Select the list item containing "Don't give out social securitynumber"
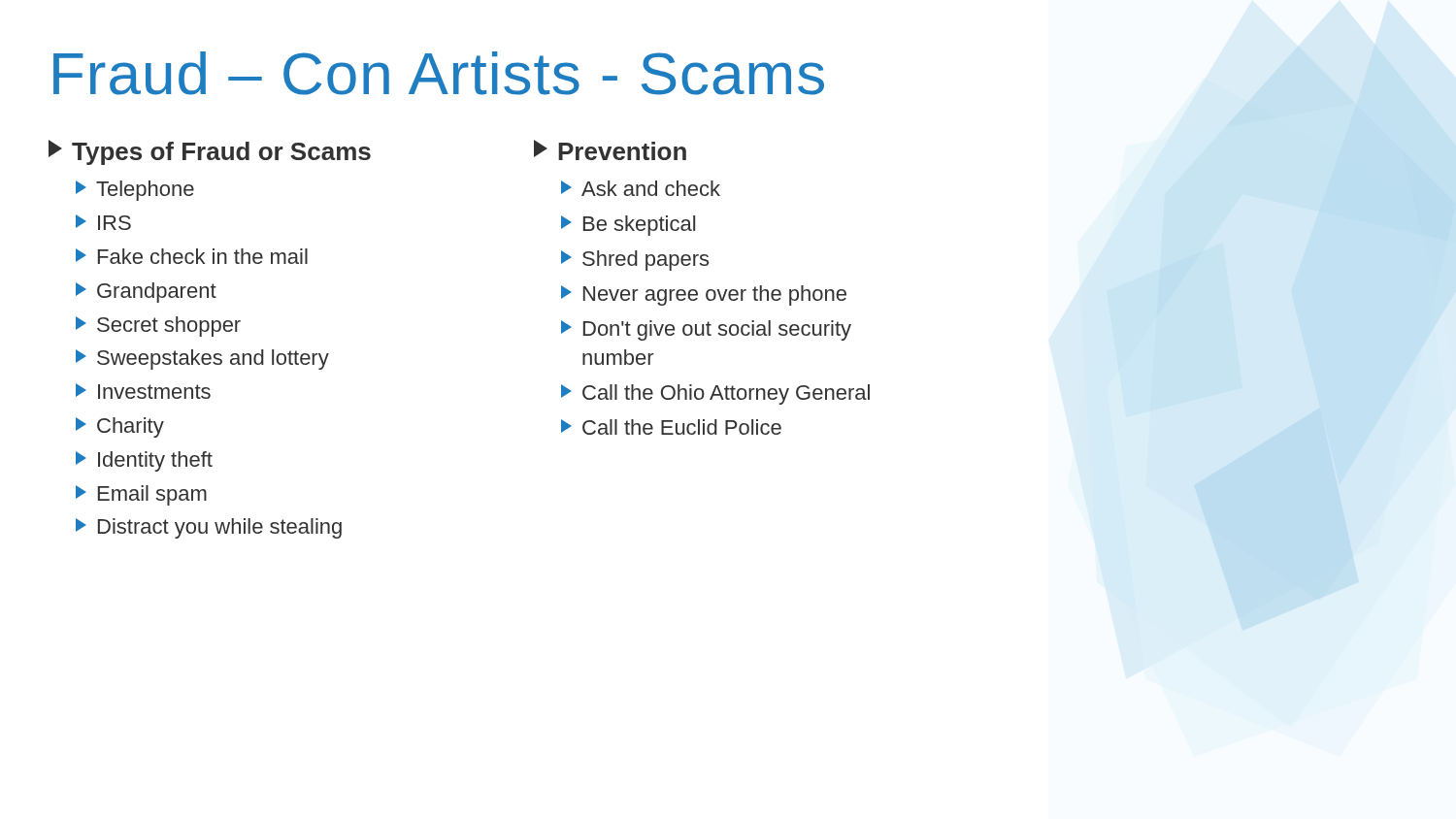The height and width of the screenshot is (819, 1456). [x=706, y=344]
